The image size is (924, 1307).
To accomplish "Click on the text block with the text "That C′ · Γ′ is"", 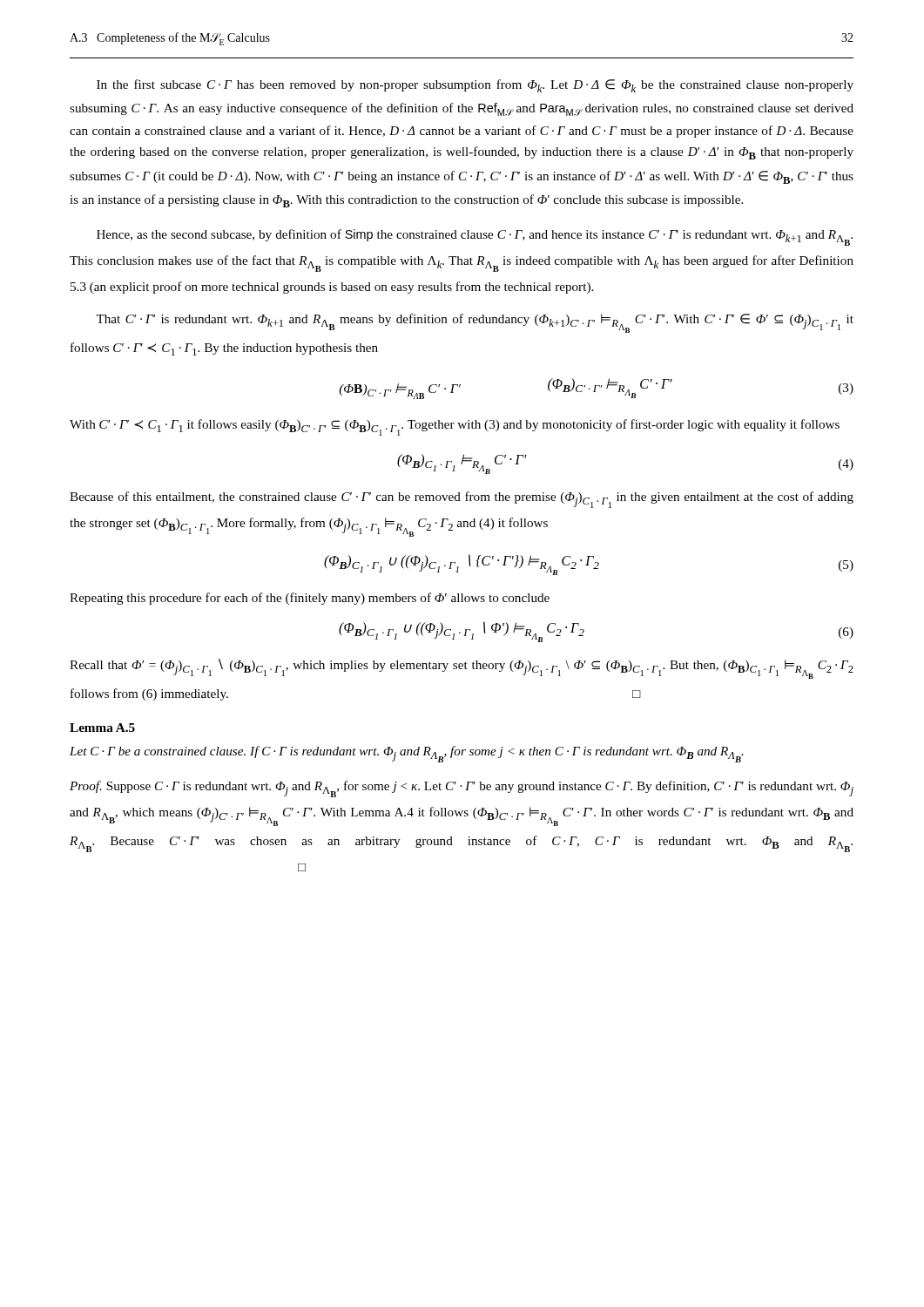I will point(475,323).
